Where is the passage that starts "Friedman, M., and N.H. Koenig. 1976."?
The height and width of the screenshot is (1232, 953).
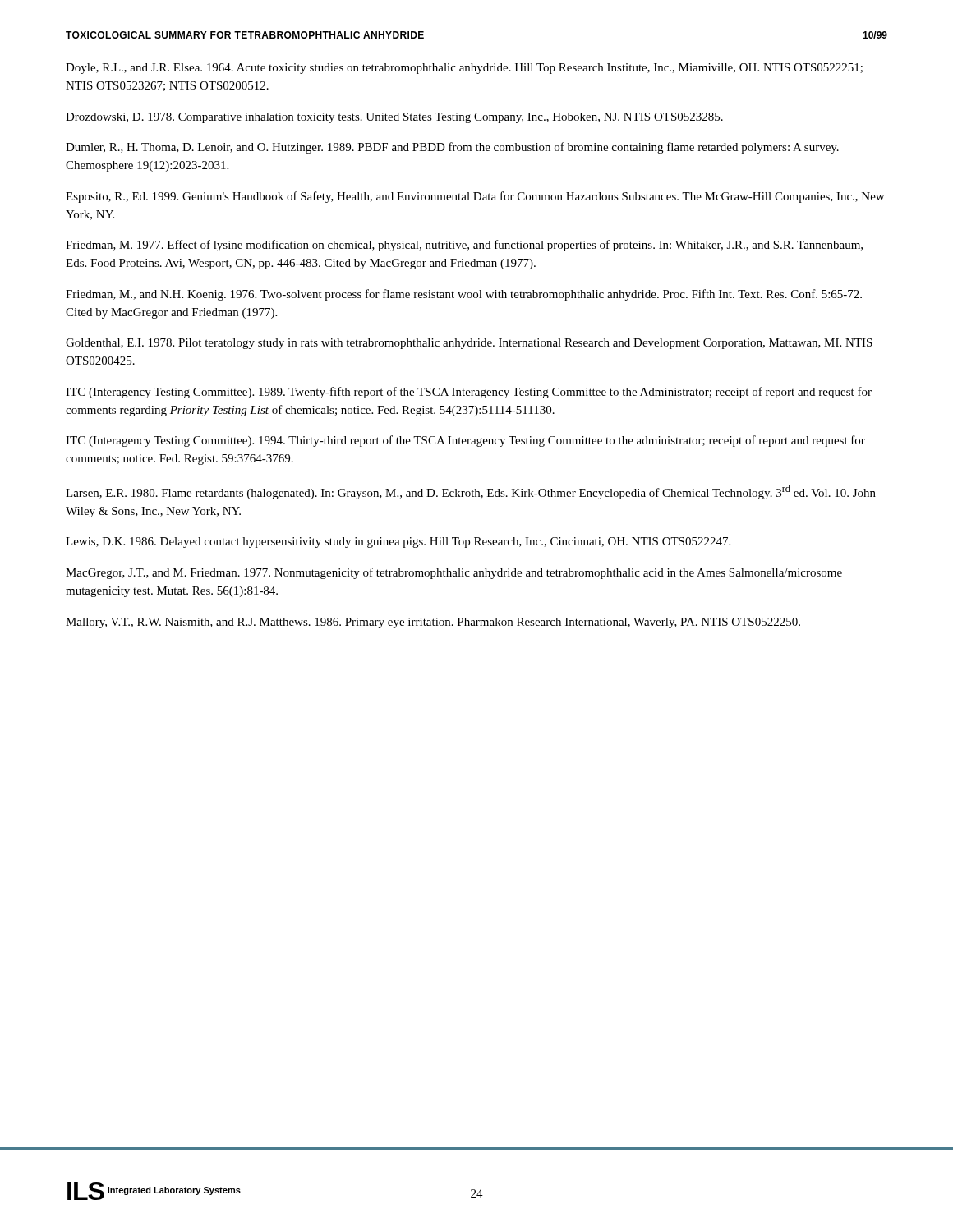click(x=464, y=303)
